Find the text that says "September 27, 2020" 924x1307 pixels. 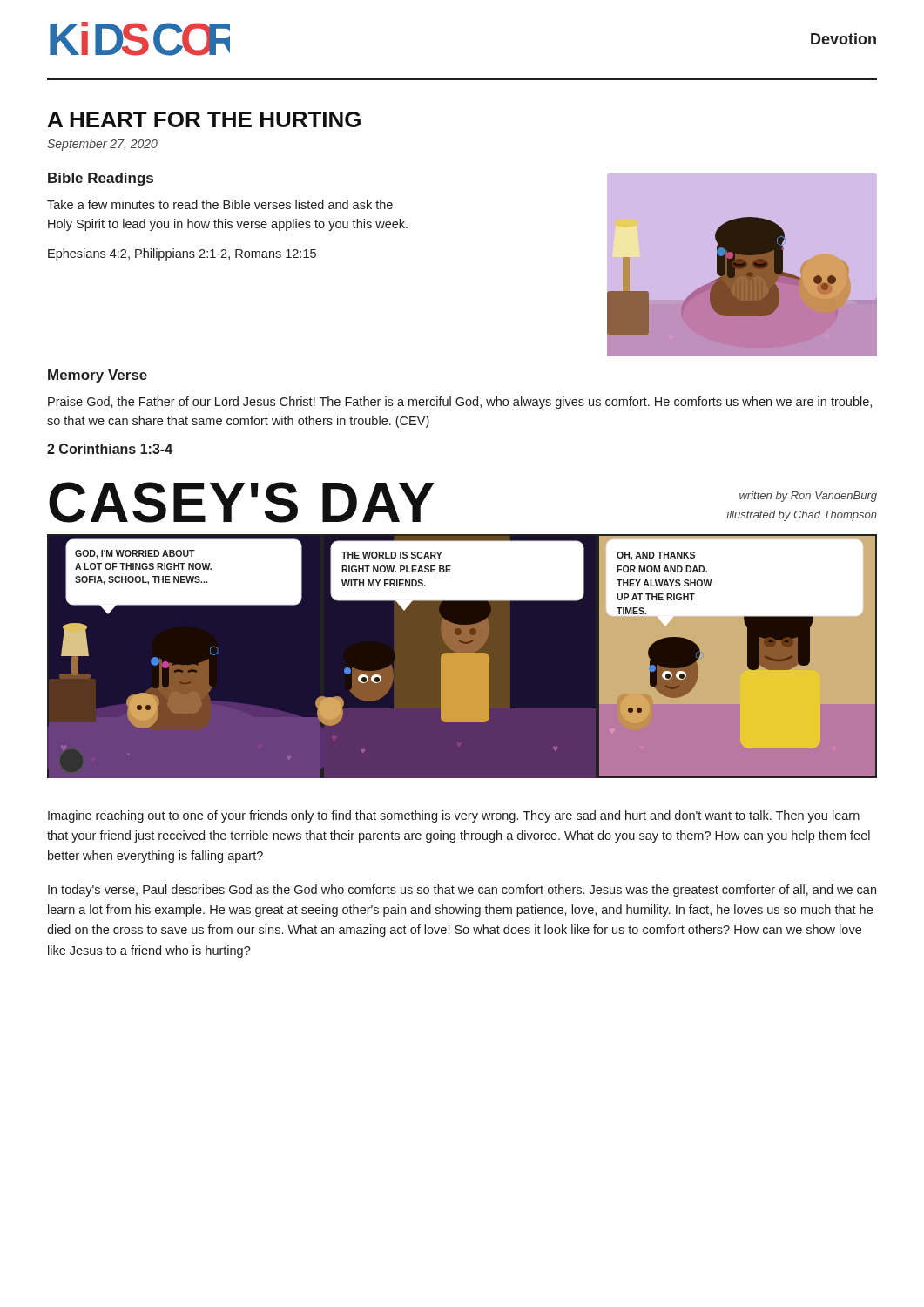pyautogui.click(x=102, y=144)
